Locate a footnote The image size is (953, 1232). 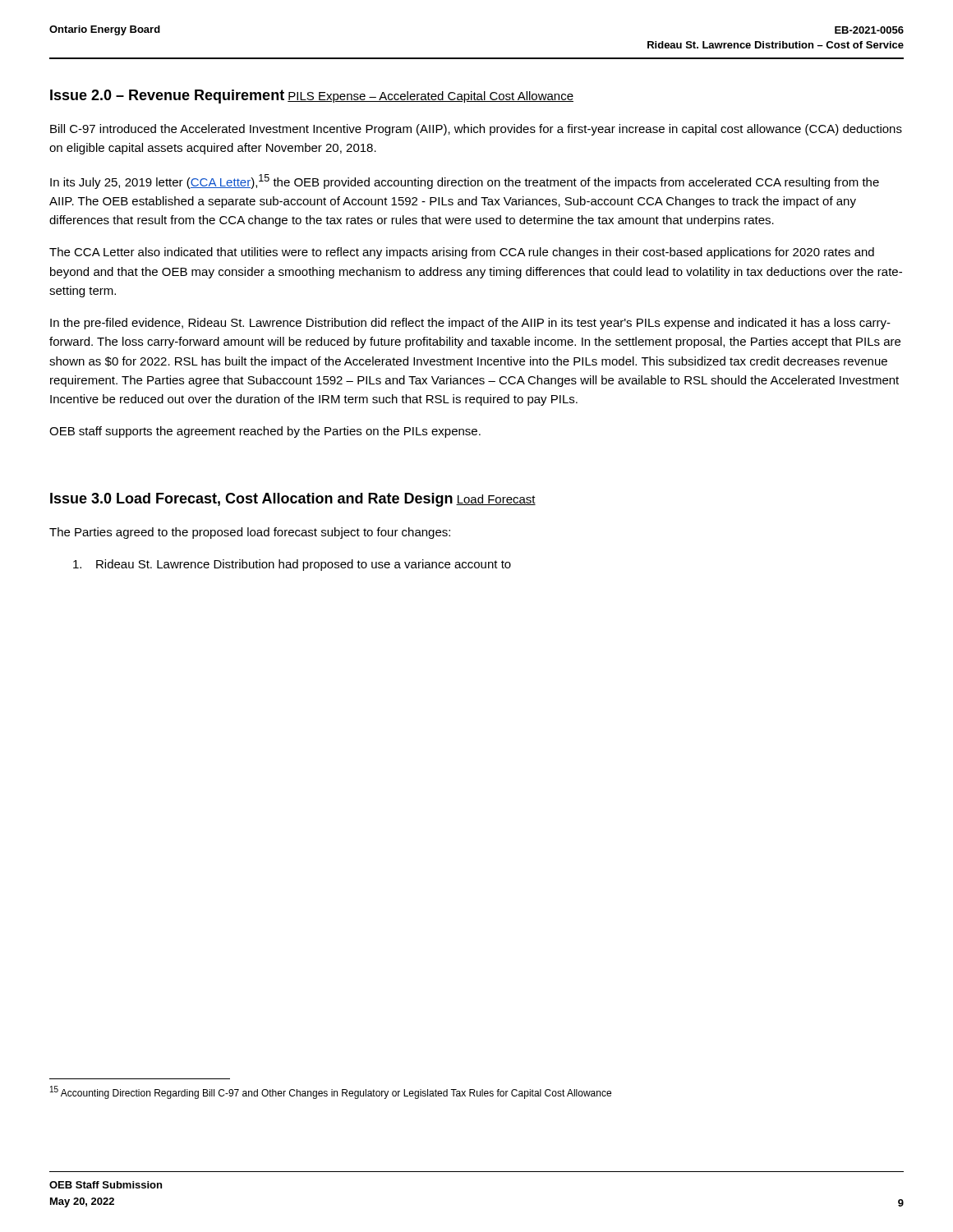click(331, 1092)
